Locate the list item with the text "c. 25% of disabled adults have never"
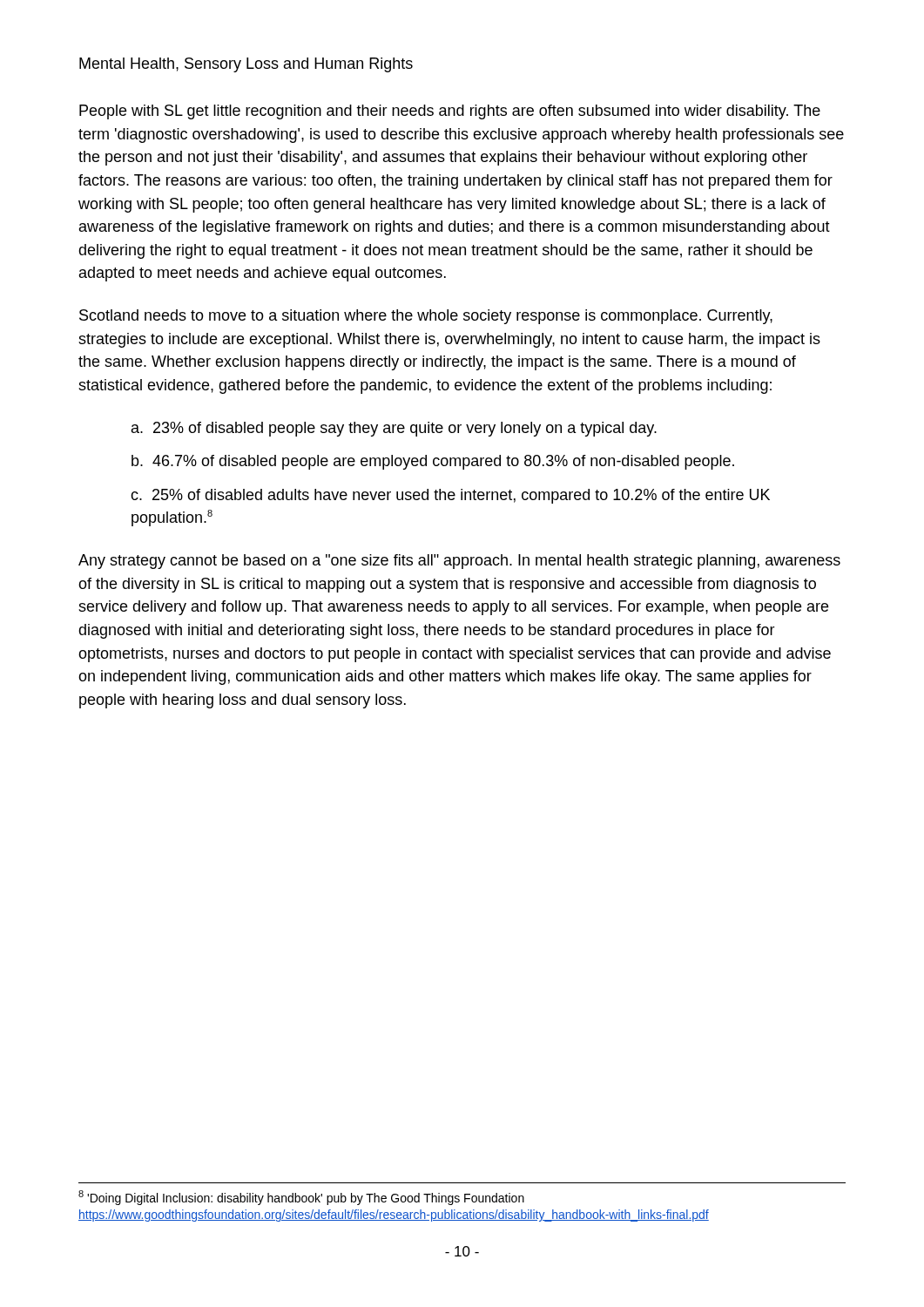This screenshot has width=924, height=1307. (x=450, y=506)
